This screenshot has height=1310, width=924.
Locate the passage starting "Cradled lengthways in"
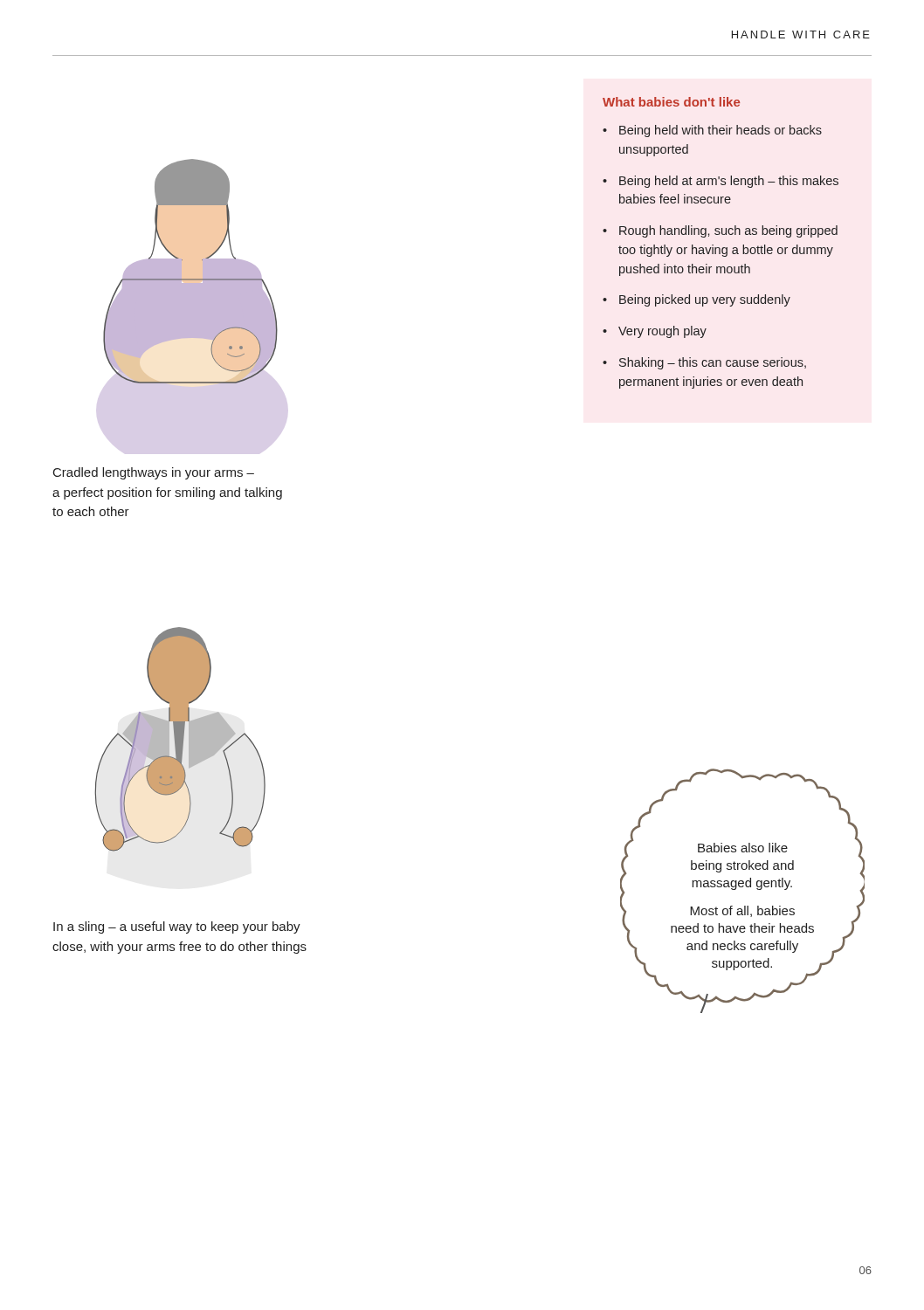click(167, 492)
